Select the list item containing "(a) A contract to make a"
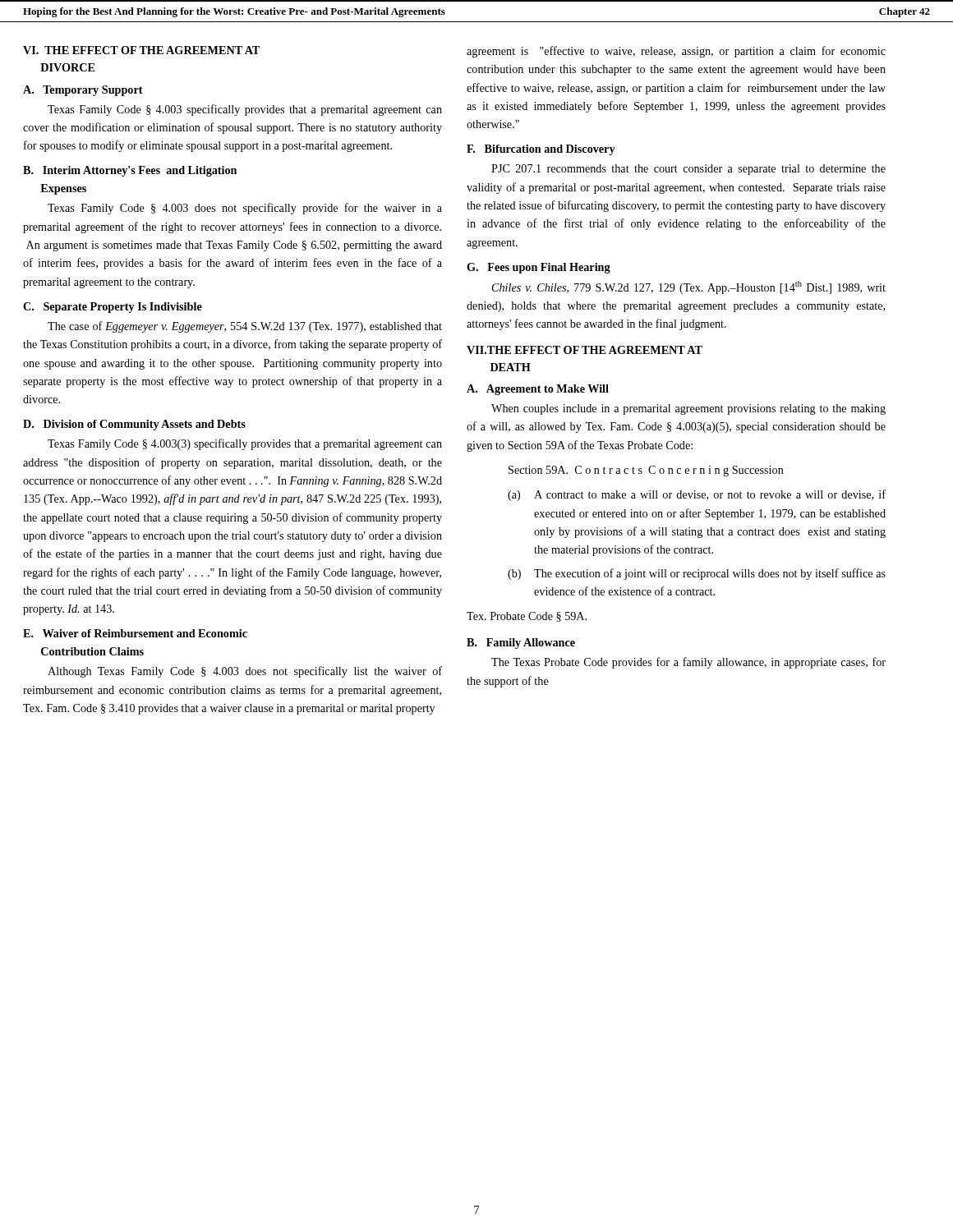953x1232 pixels. coord(697,522)
